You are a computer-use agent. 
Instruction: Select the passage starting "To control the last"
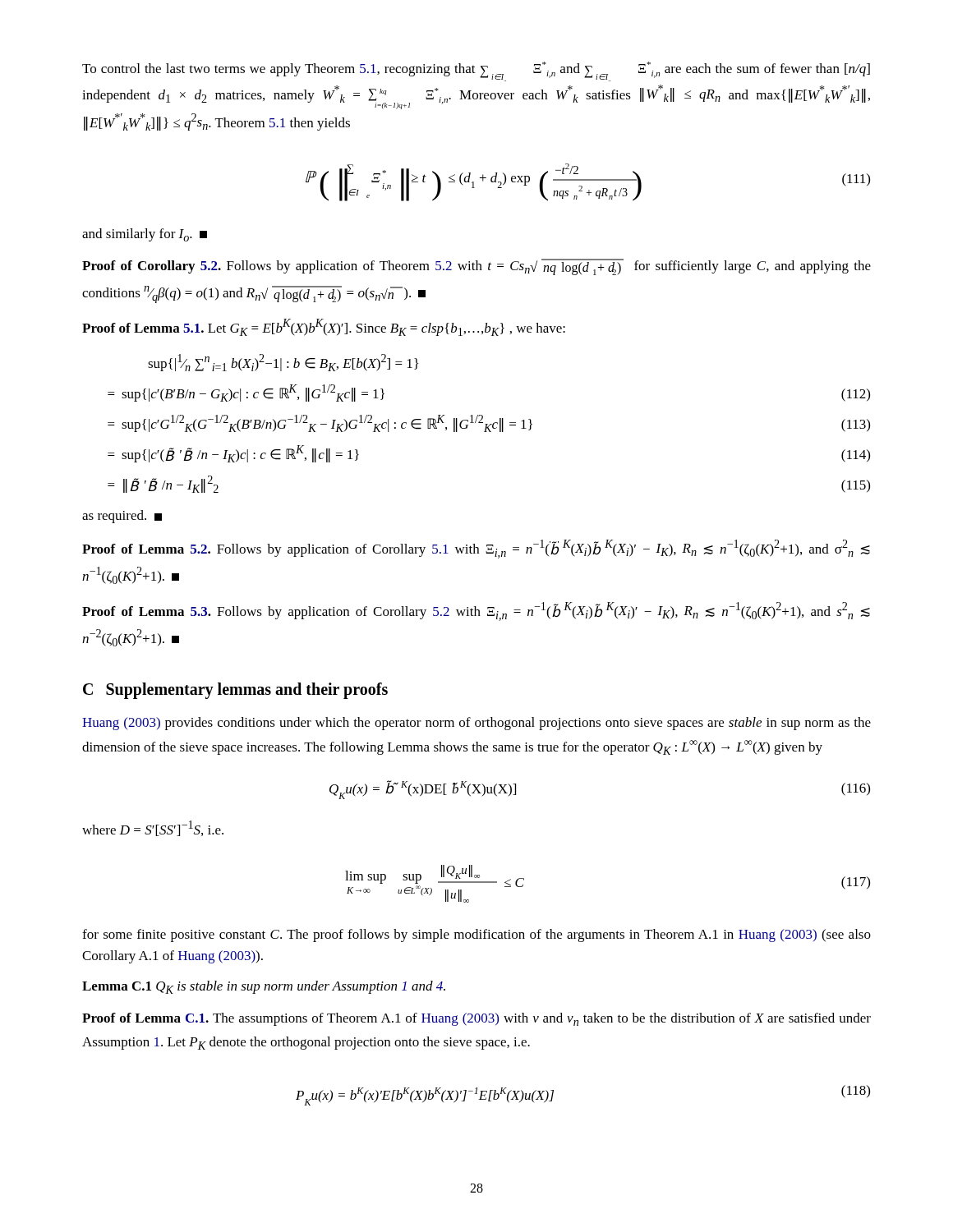click(476, 97)
